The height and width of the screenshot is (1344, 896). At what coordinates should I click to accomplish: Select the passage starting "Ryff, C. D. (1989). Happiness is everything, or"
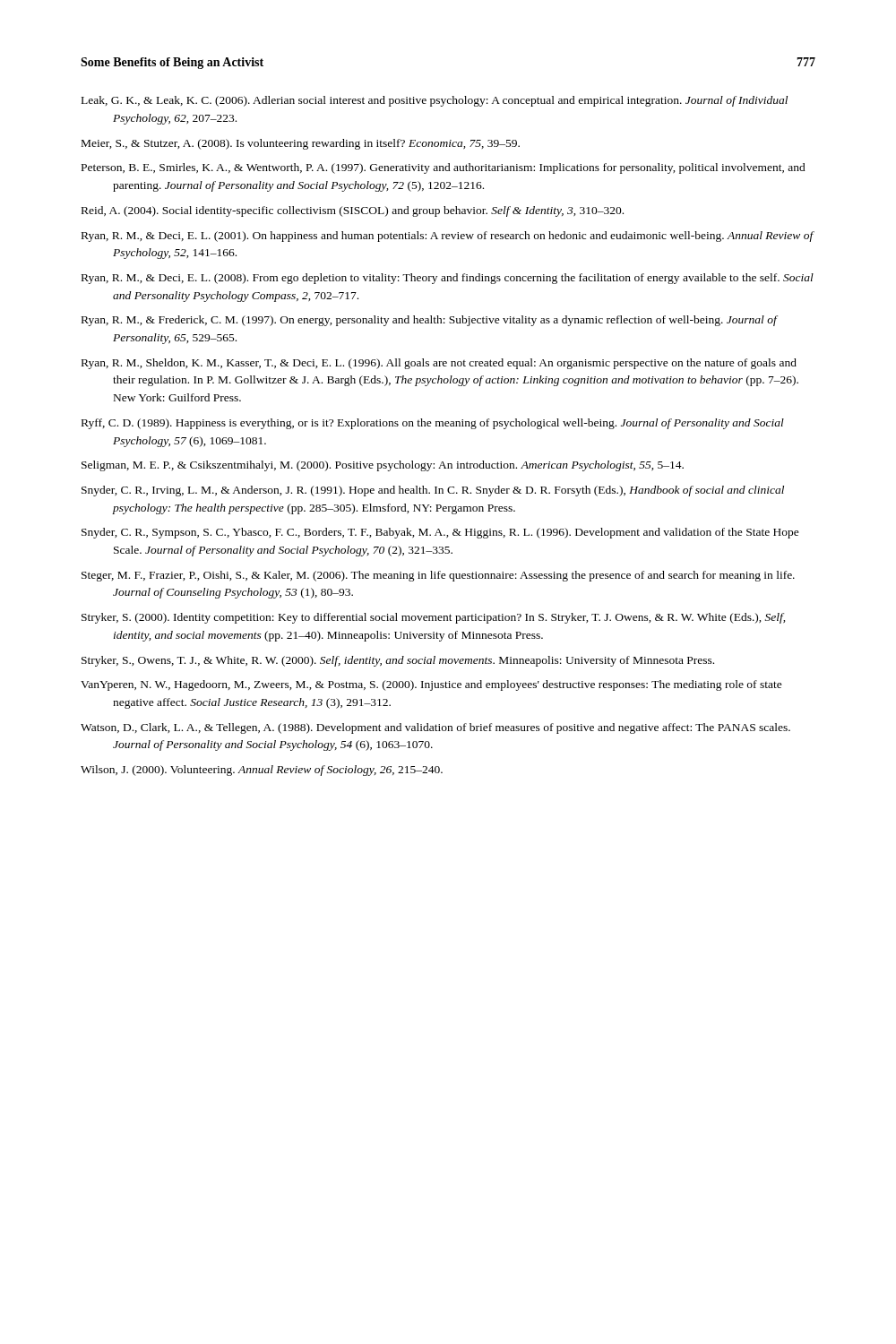(x=432, y=431)
